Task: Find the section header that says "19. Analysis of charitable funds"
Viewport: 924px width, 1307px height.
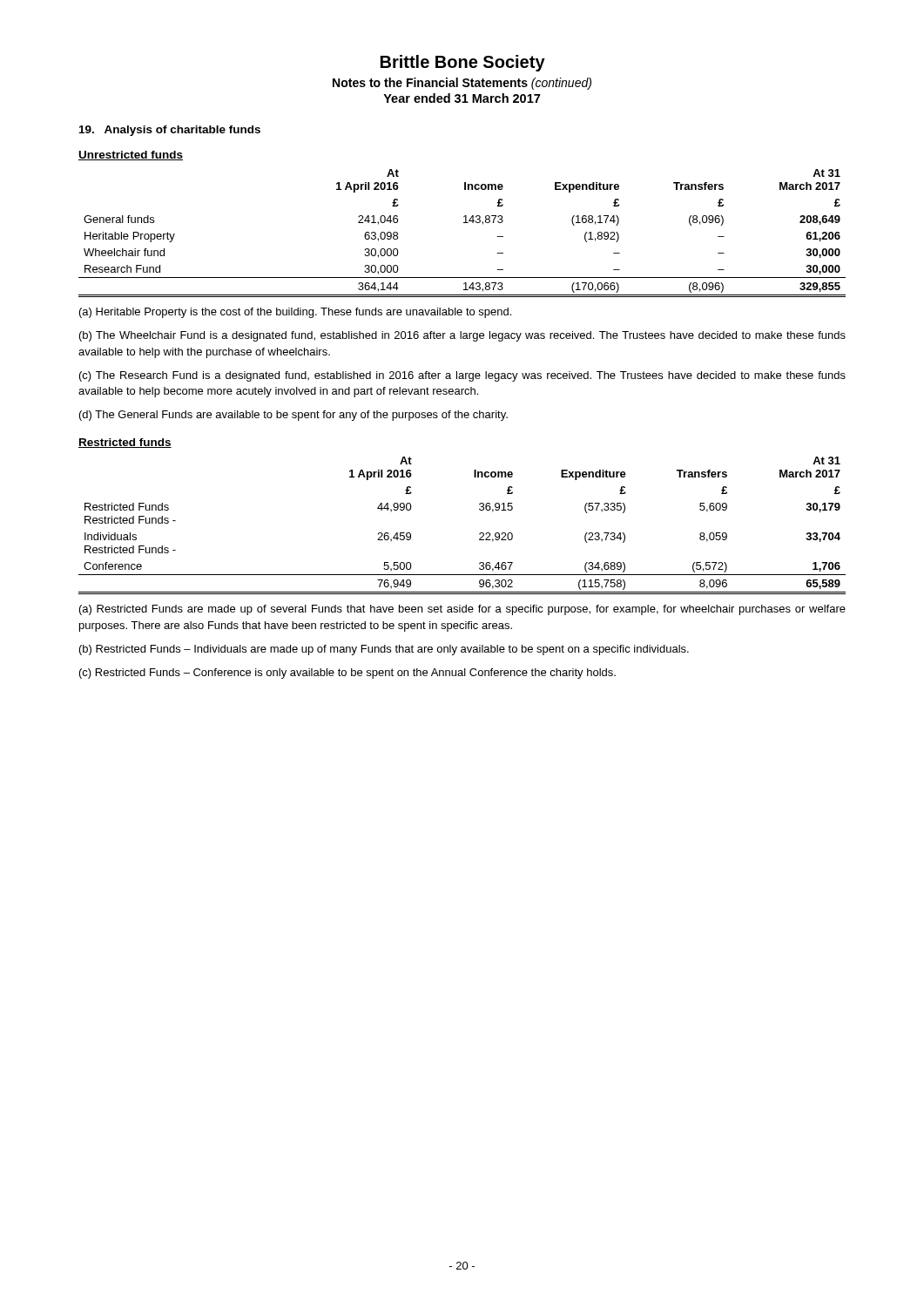Action: pos(170,129)
